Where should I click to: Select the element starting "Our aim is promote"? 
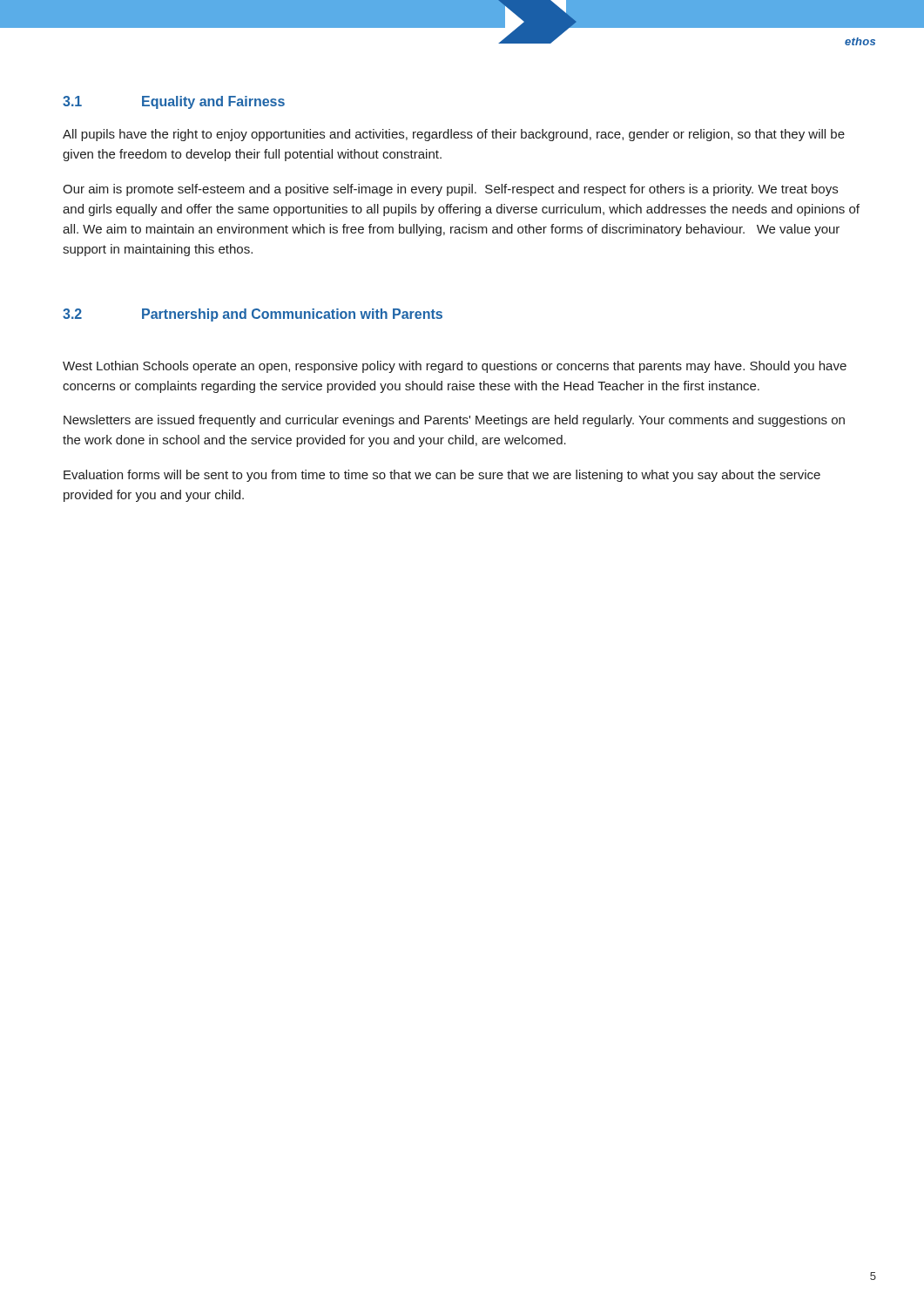coord(461,219)
